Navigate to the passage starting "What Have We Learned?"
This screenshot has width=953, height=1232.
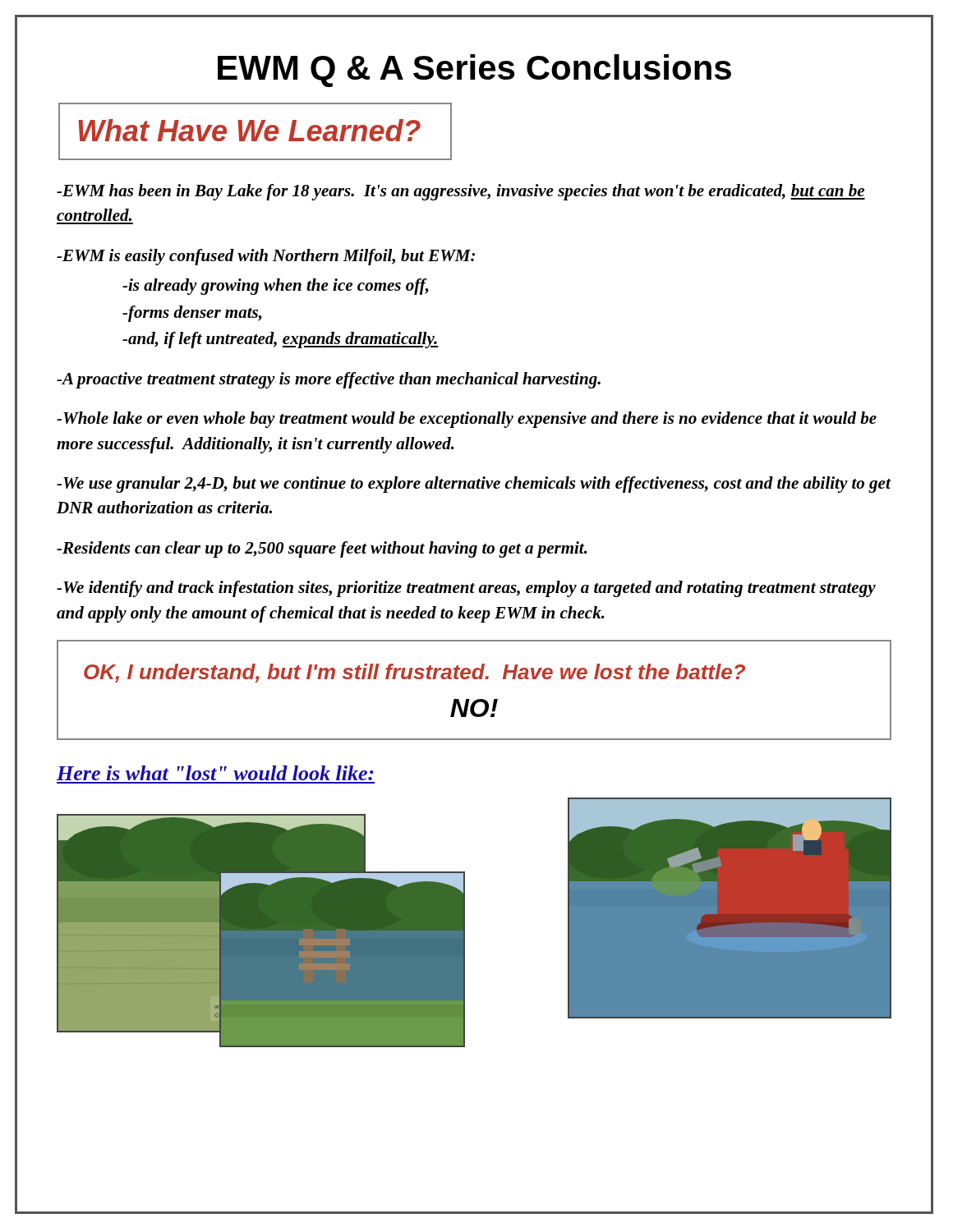[249, 131]
